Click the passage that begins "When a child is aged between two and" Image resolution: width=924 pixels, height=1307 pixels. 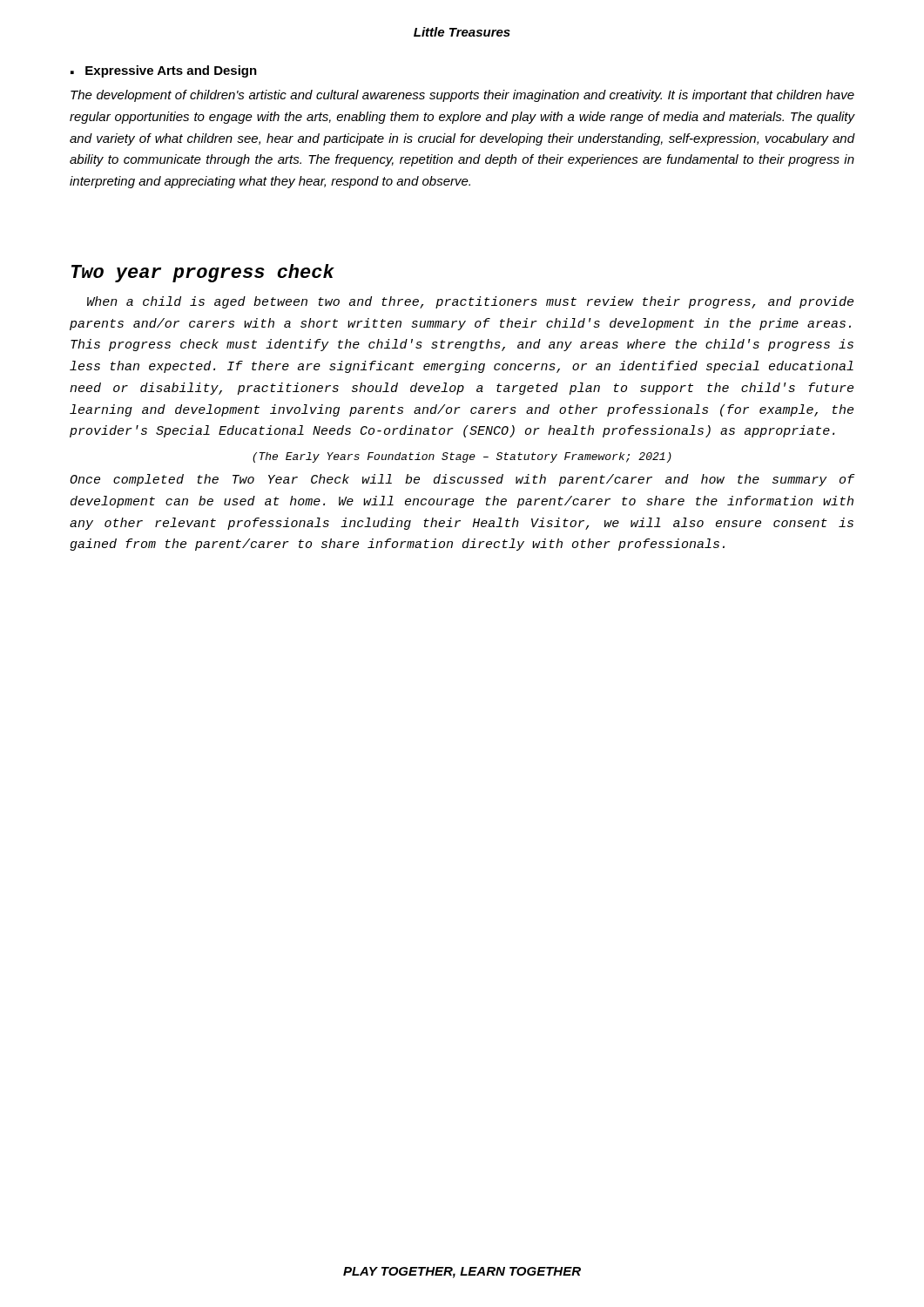point(462,367)
